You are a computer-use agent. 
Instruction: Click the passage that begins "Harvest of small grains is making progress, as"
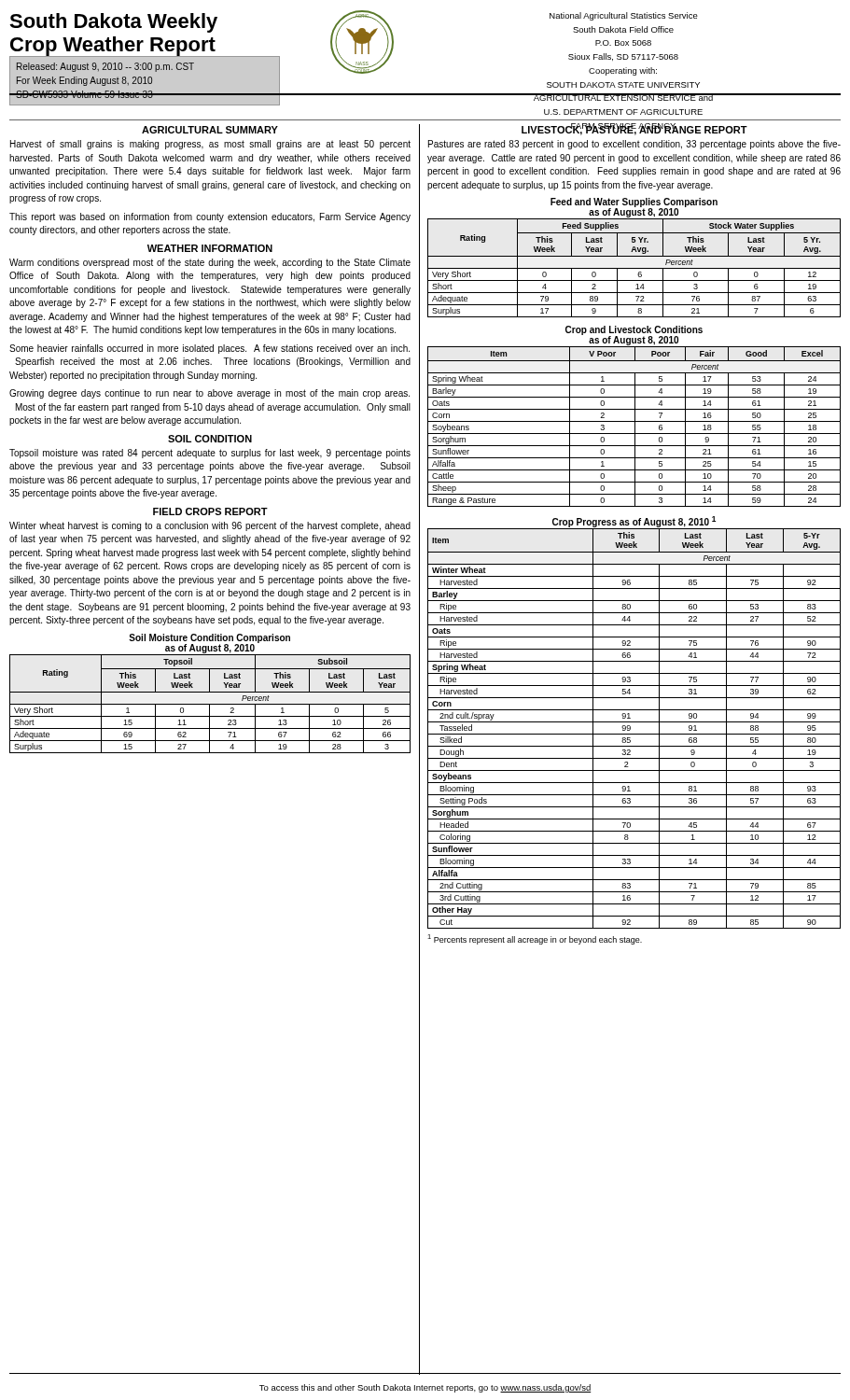(210, 171)
